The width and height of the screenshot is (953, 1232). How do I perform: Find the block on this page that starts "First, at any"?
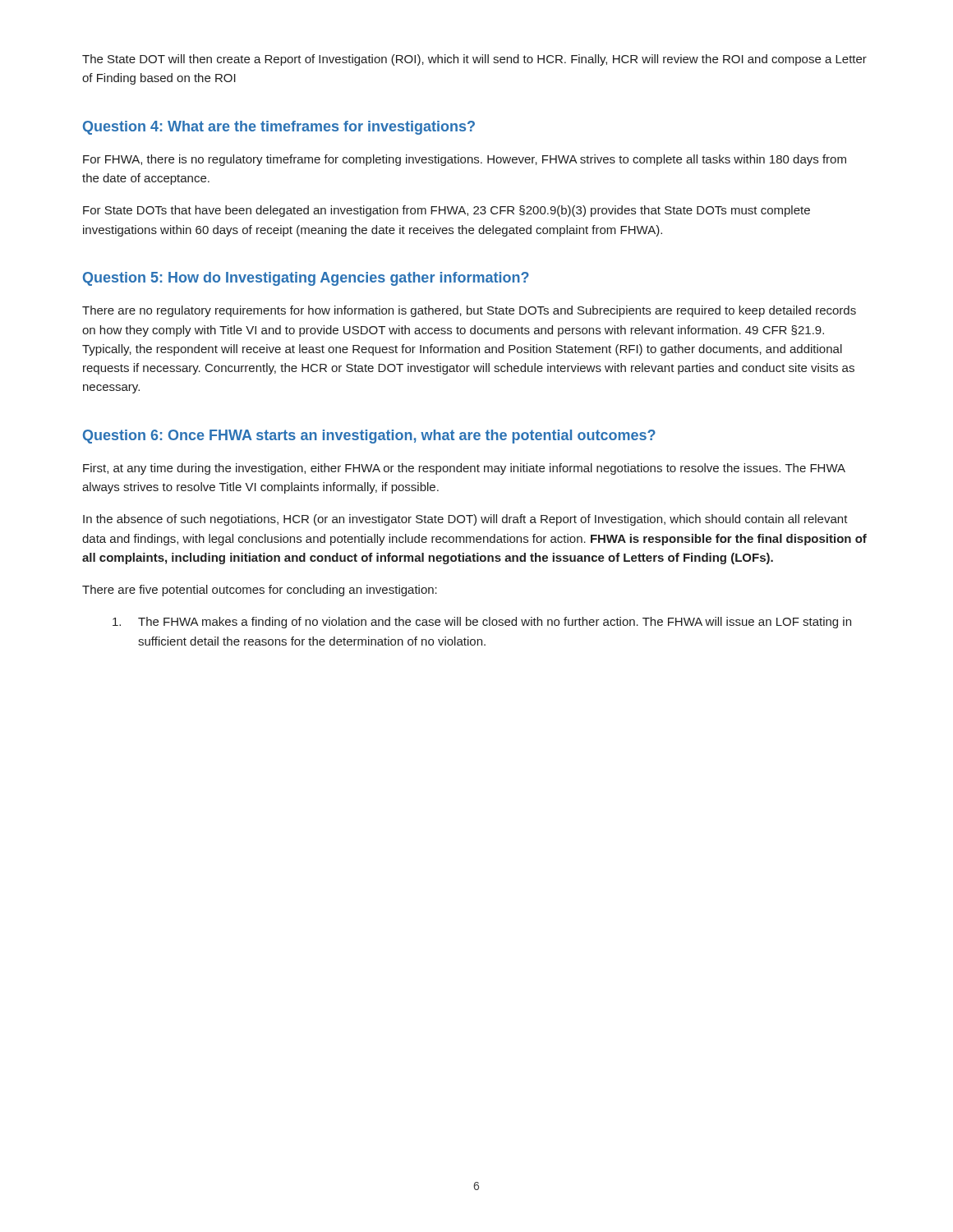463,477
